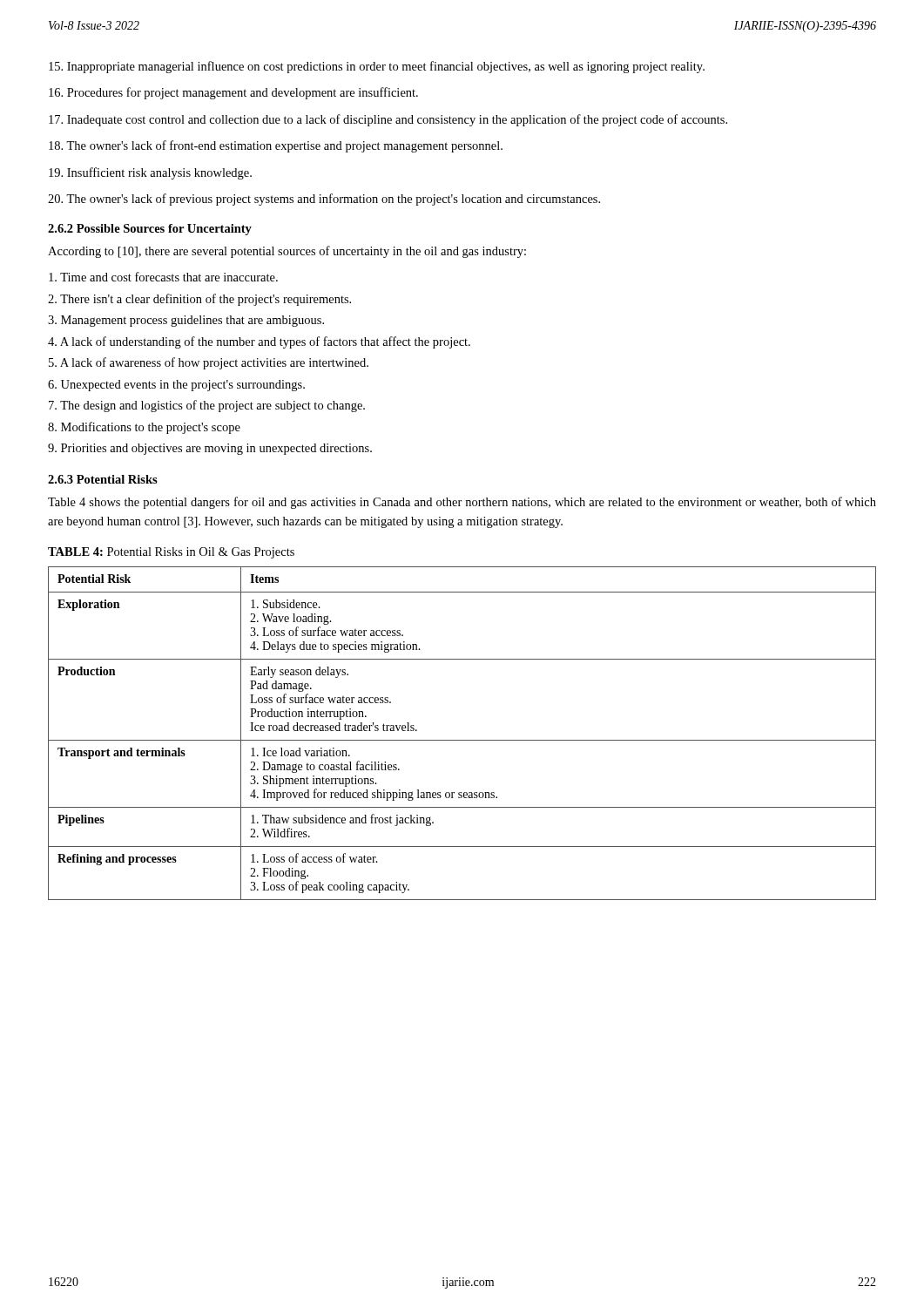Navigate to the block starting "2.6.3 Potential Risks"
The height and width of the screenshot is (1307, 924).
coord(103,479)
